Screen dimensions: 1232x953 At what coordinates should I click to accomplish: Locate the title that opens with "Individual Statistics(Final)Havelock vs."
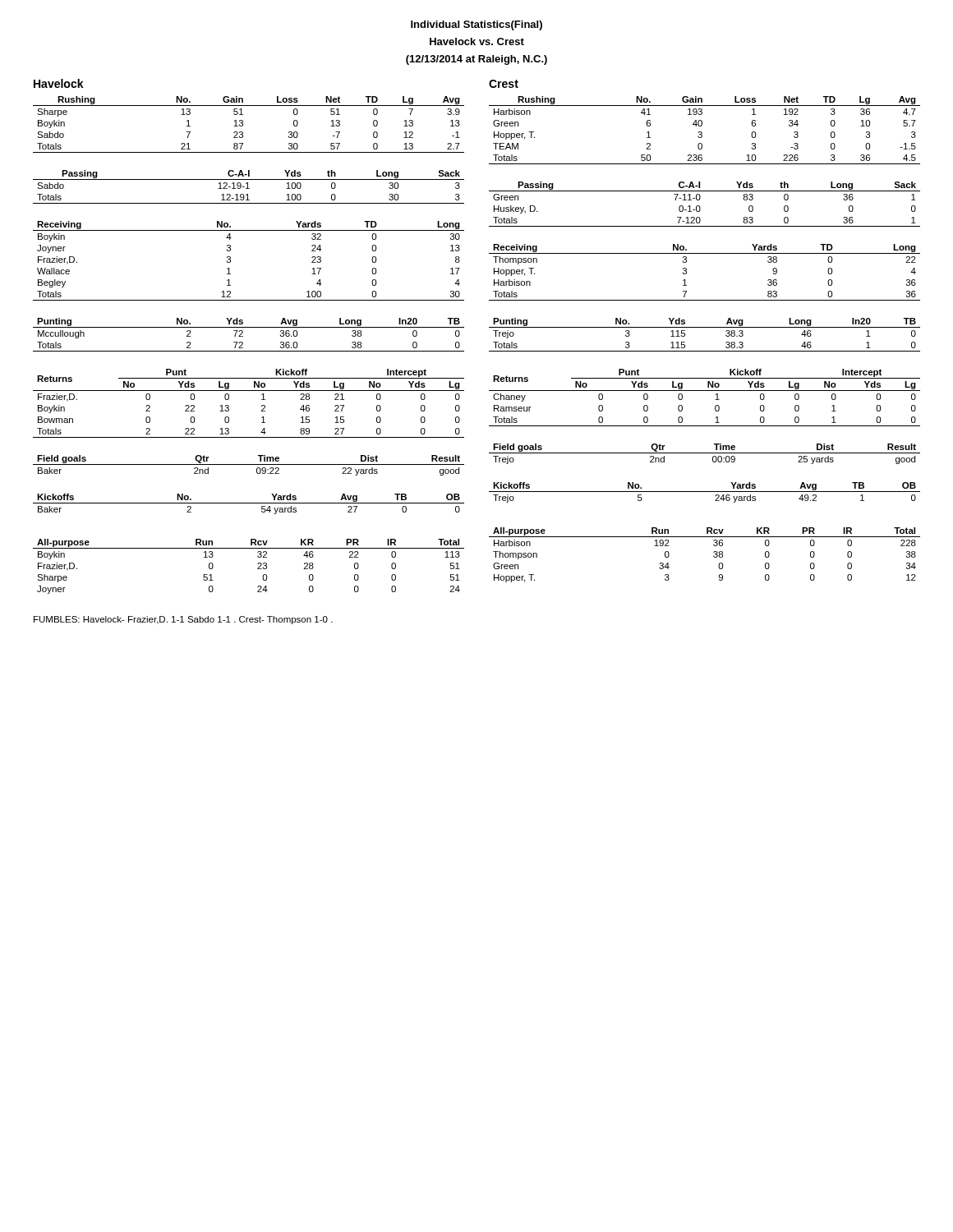click(x=476, y=41)
